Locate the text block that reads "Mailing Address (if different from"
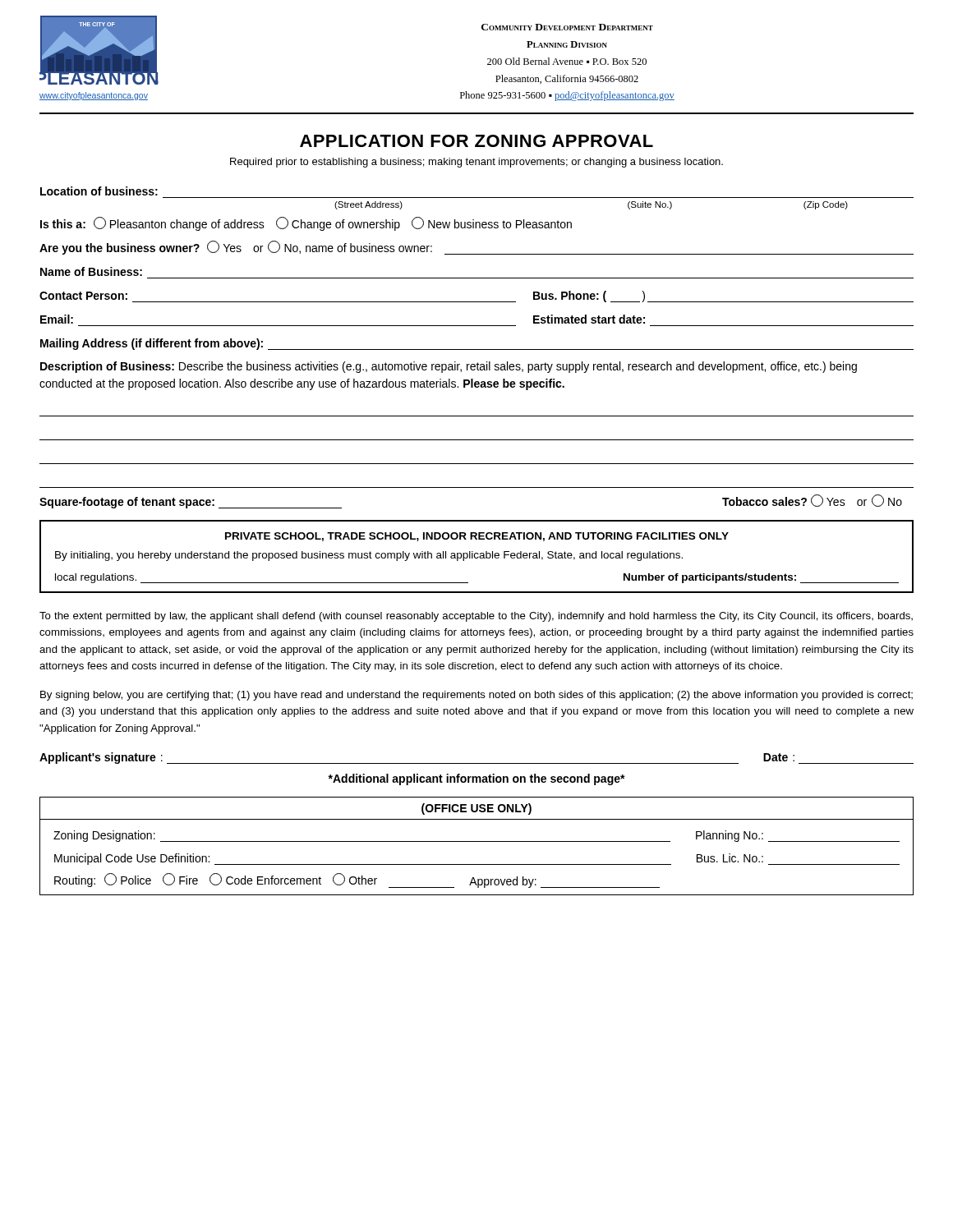 [476, 342]
